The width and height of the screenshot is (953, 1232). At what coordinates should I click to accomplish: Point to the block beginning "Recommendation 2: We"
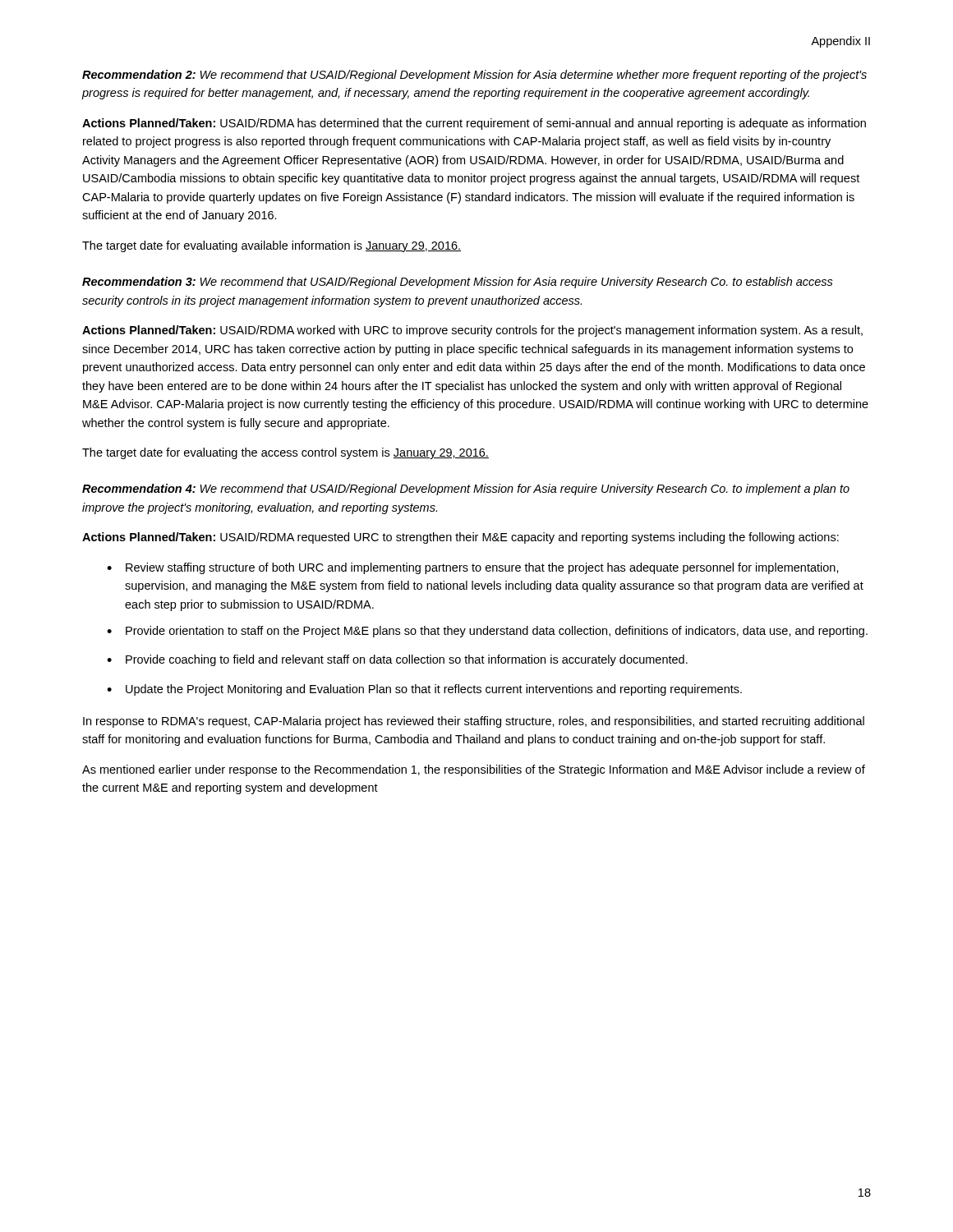pyautogui.click(x=476, y=84)
